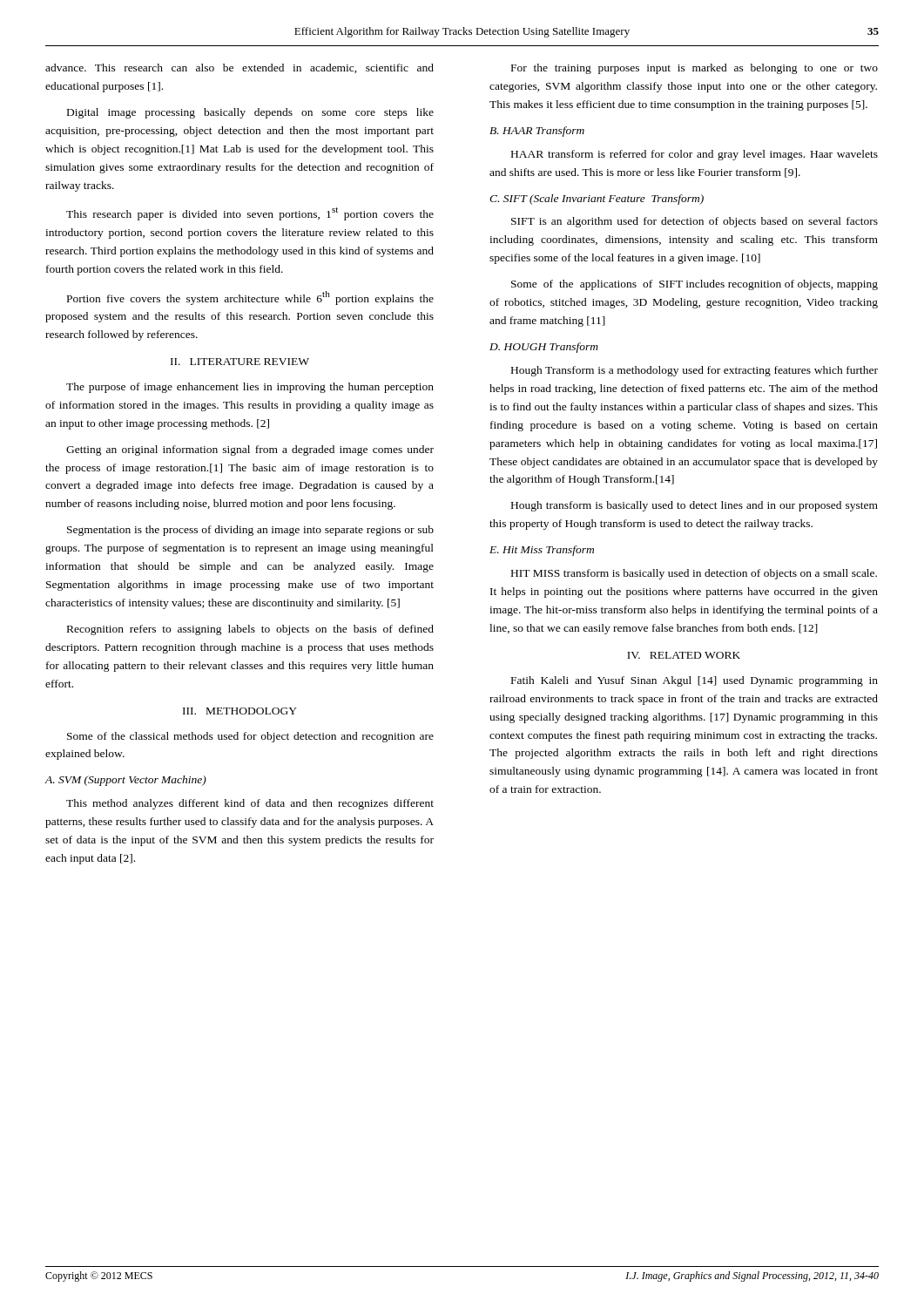Find the text block that says "For the training purposes input is marked"
This screenshot has height=1307, width=924.
684,87
